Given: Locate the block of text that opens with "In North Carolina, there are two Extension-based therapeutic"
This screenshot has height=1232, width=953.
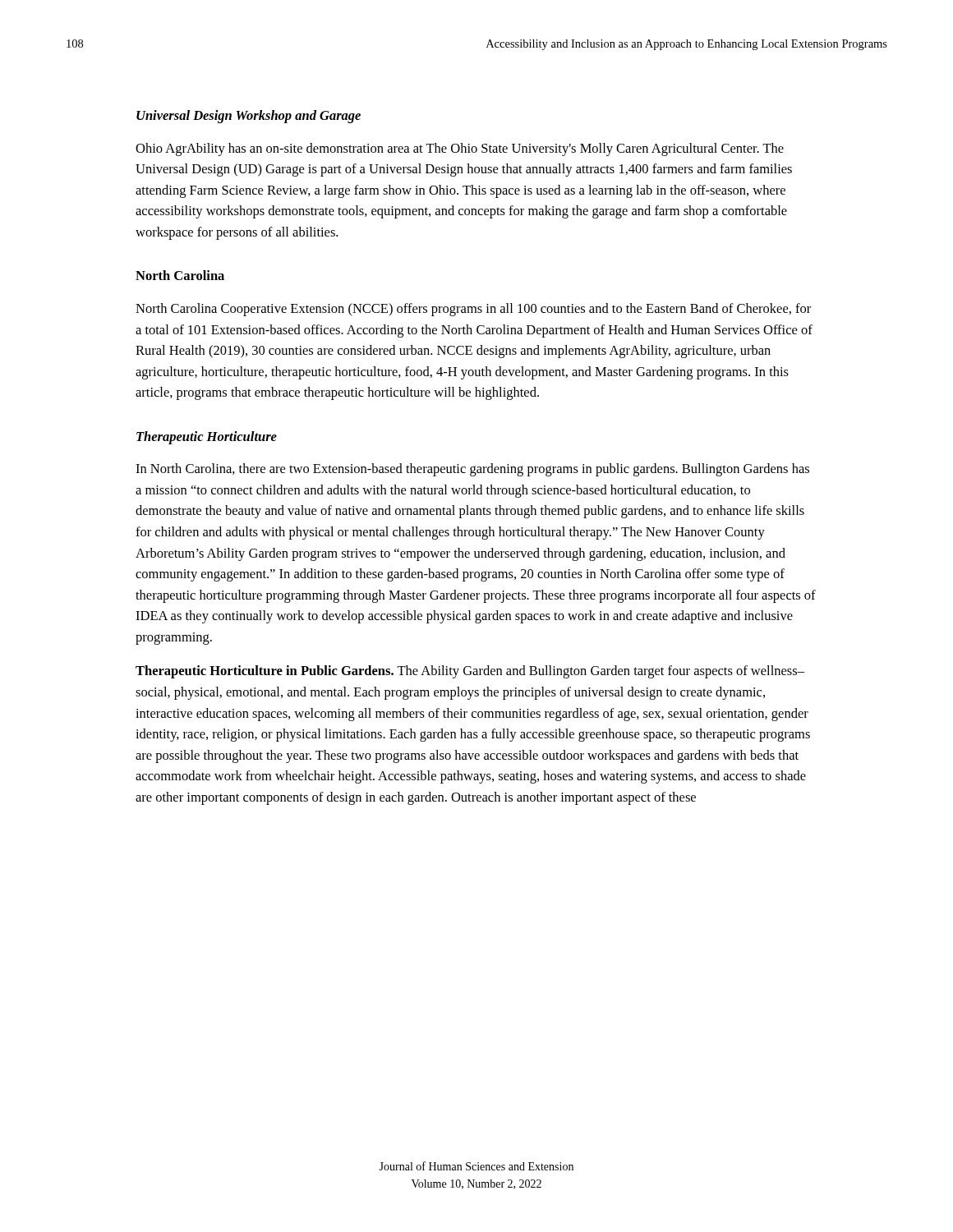Looking at the screenshot, I should click(x=475, y=553).
